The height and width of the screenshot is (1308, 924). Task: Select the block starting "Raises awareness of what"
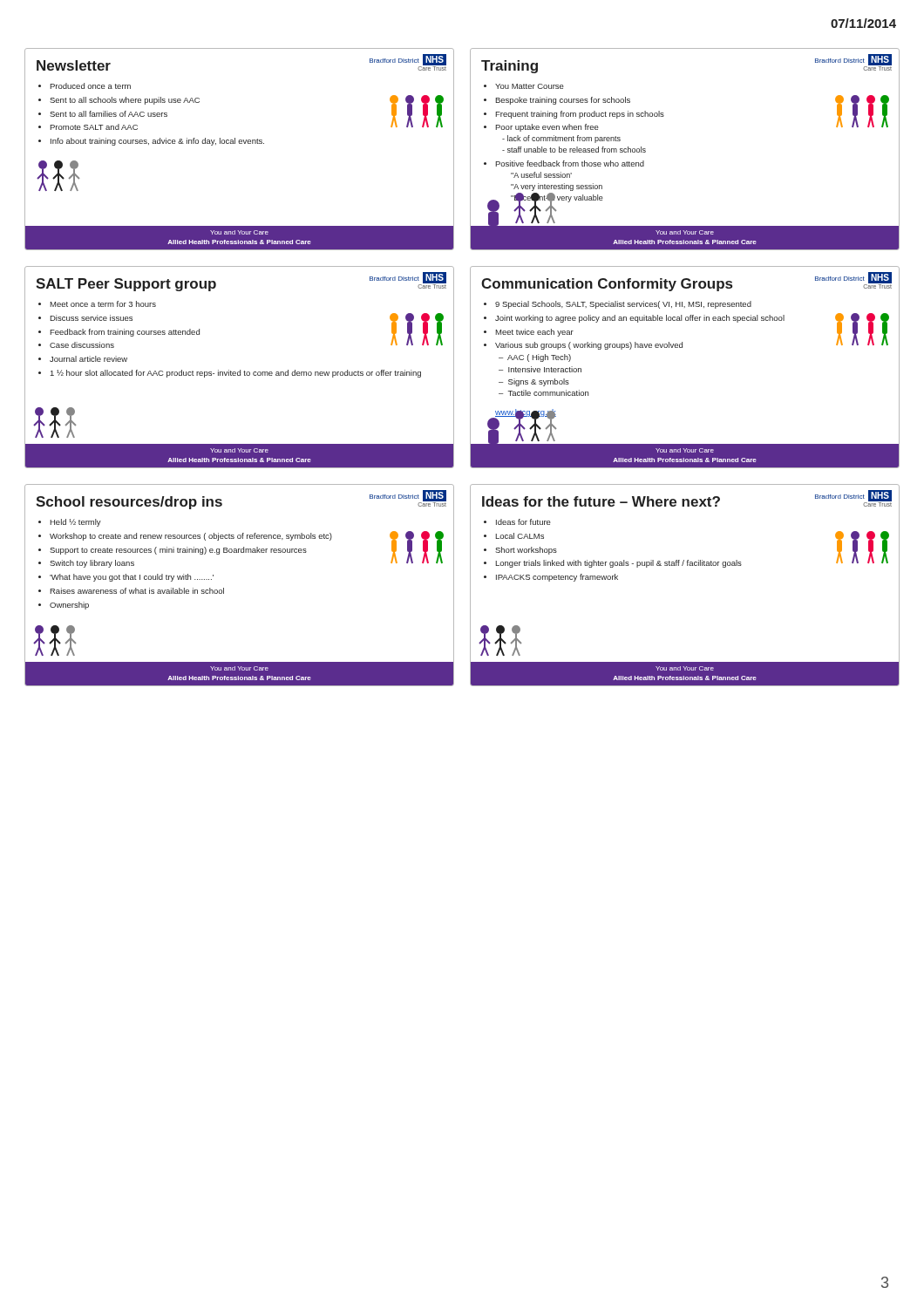click(x=137, y=591)
